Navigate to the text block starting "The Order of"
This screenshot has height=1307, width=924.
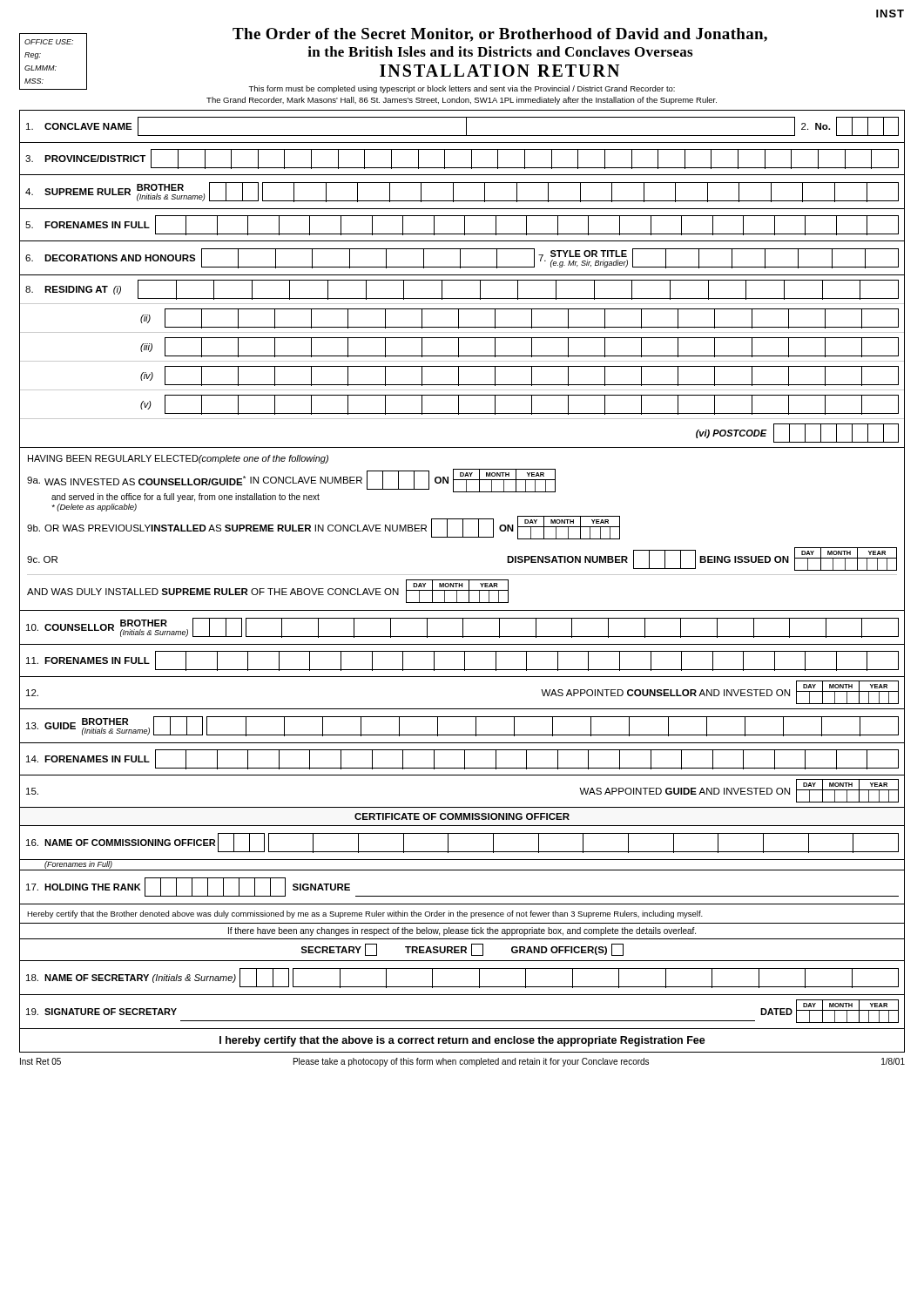click(x=500, y=53)
